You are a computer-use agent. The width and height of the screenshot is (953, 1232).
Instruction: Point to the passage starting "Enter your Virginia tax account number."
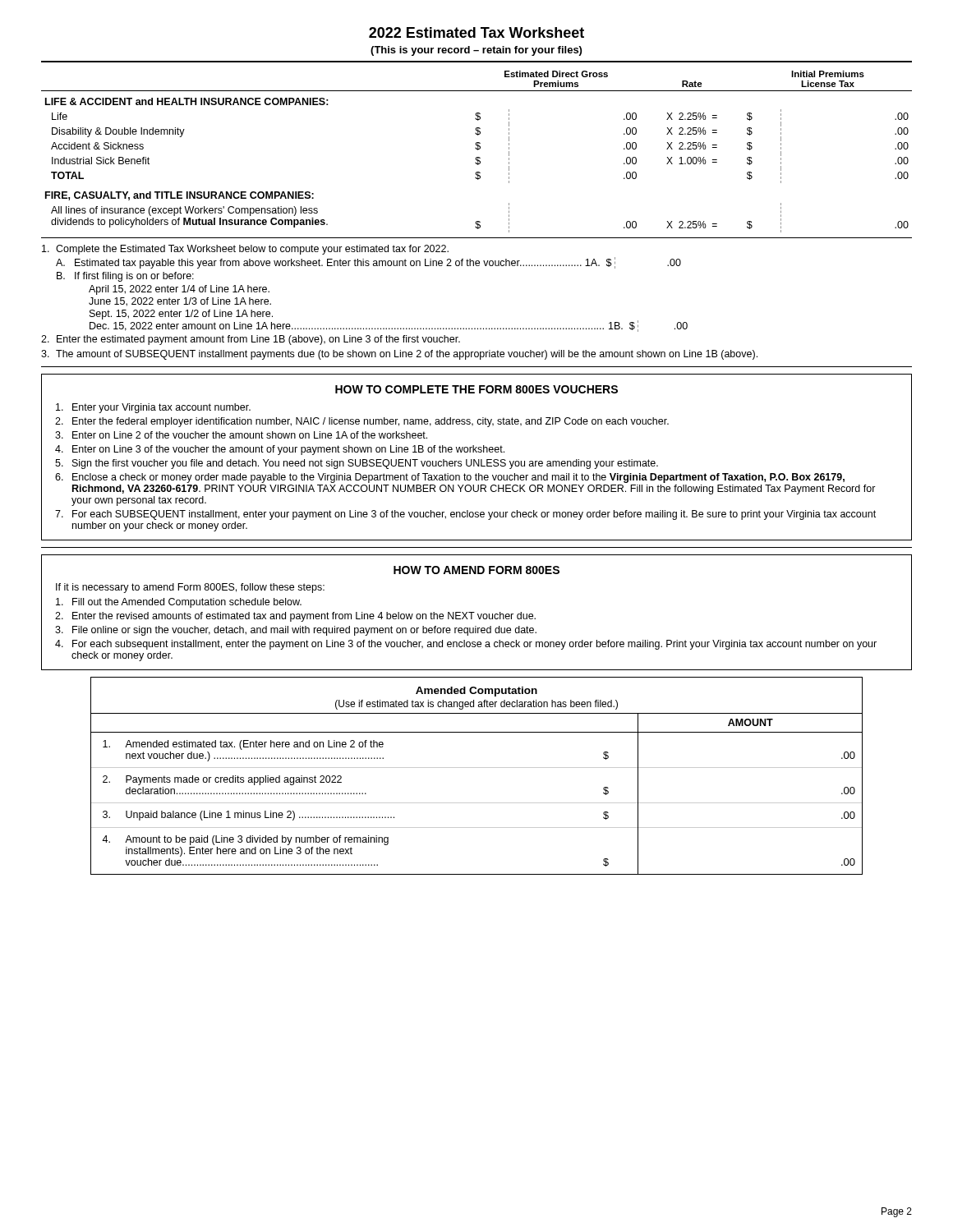pyautogui.click(x=153, y=407)
